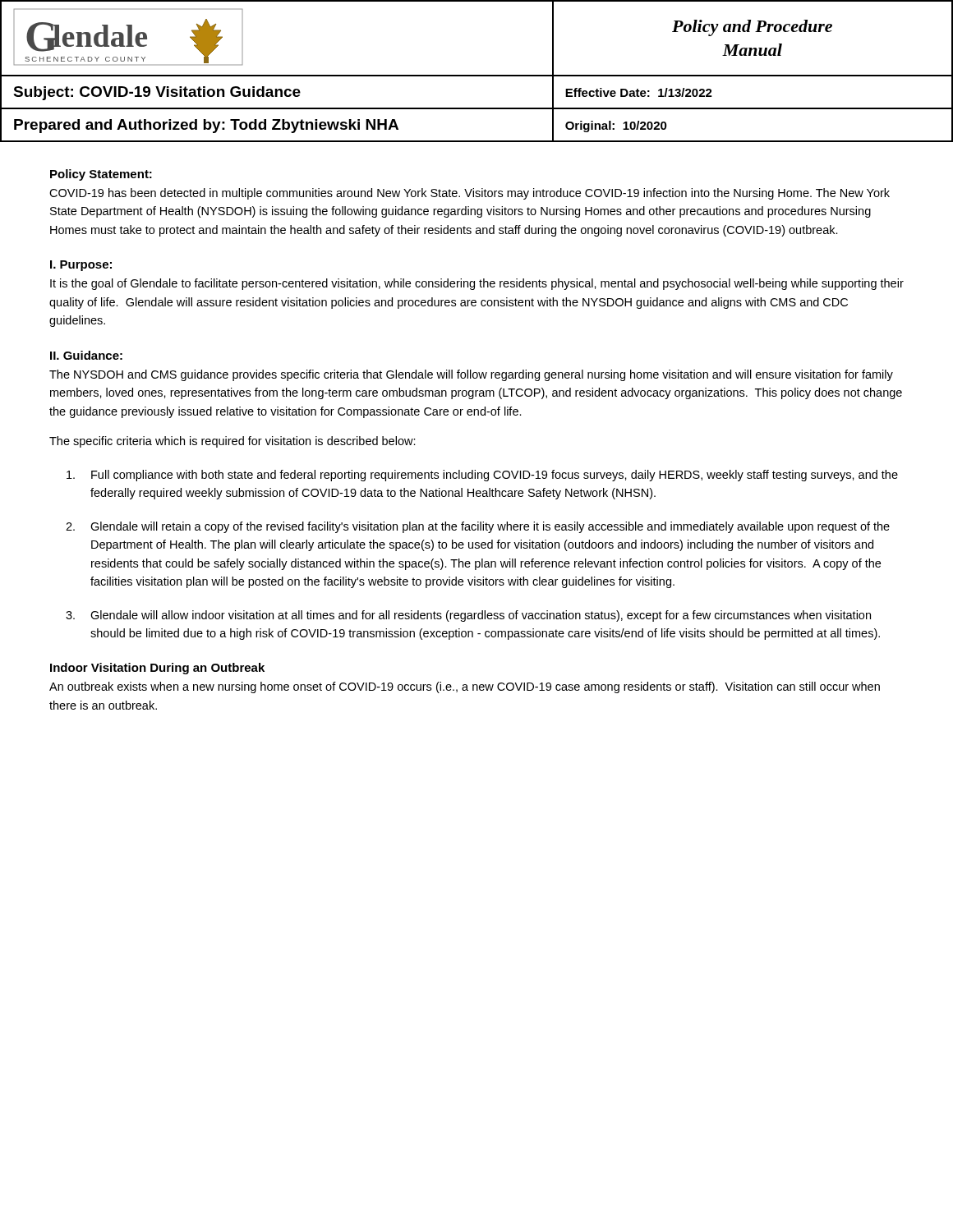The height and width of the screenshot is (1232, 953).
Task: Point to the block beginning "An outbreak exists when a new nursing home"
Action: point(465,696)
